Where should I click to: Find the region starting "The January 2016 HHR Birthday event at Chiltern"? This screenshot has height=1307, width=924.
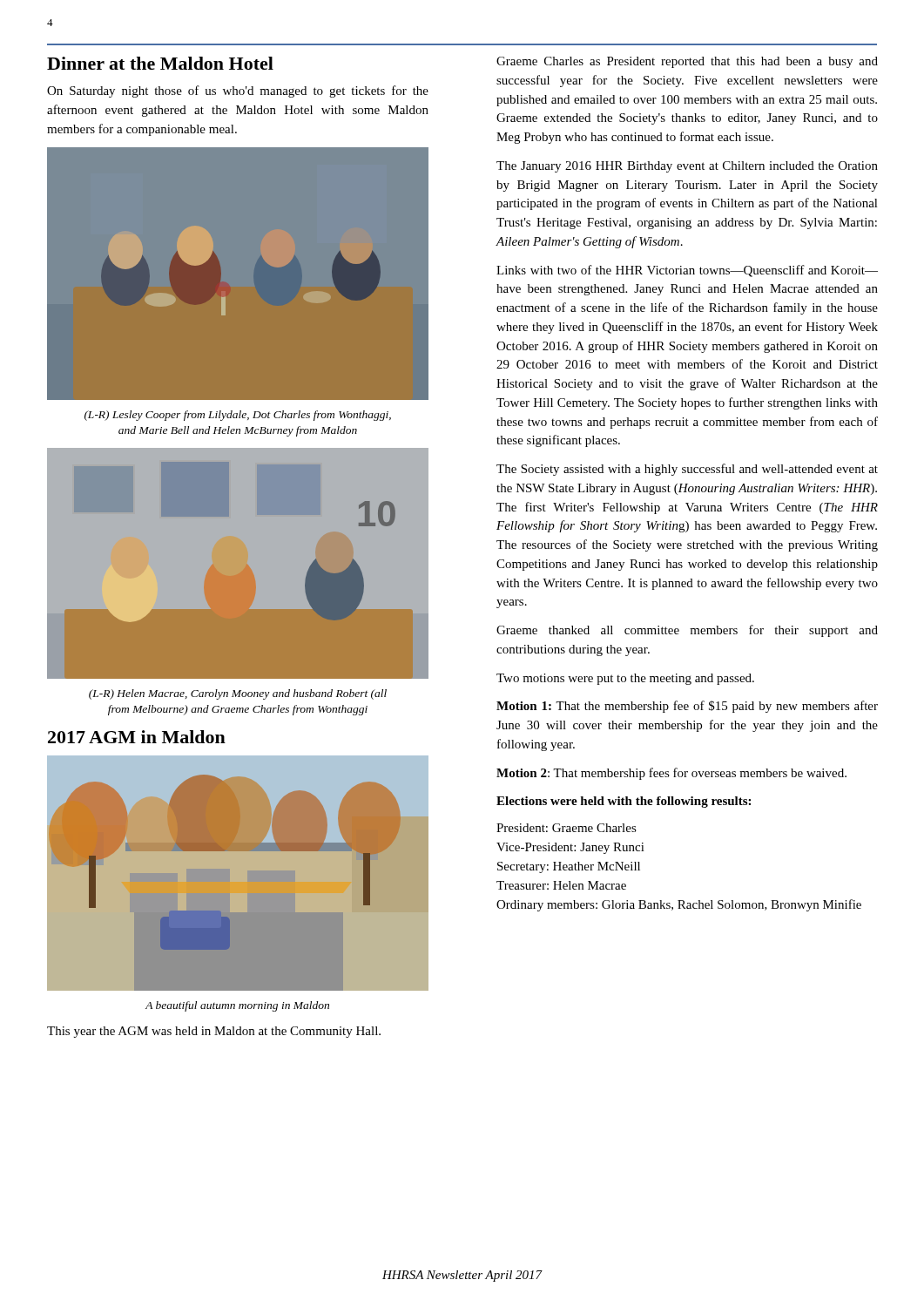pyautogui.click(x=687, y=204)
